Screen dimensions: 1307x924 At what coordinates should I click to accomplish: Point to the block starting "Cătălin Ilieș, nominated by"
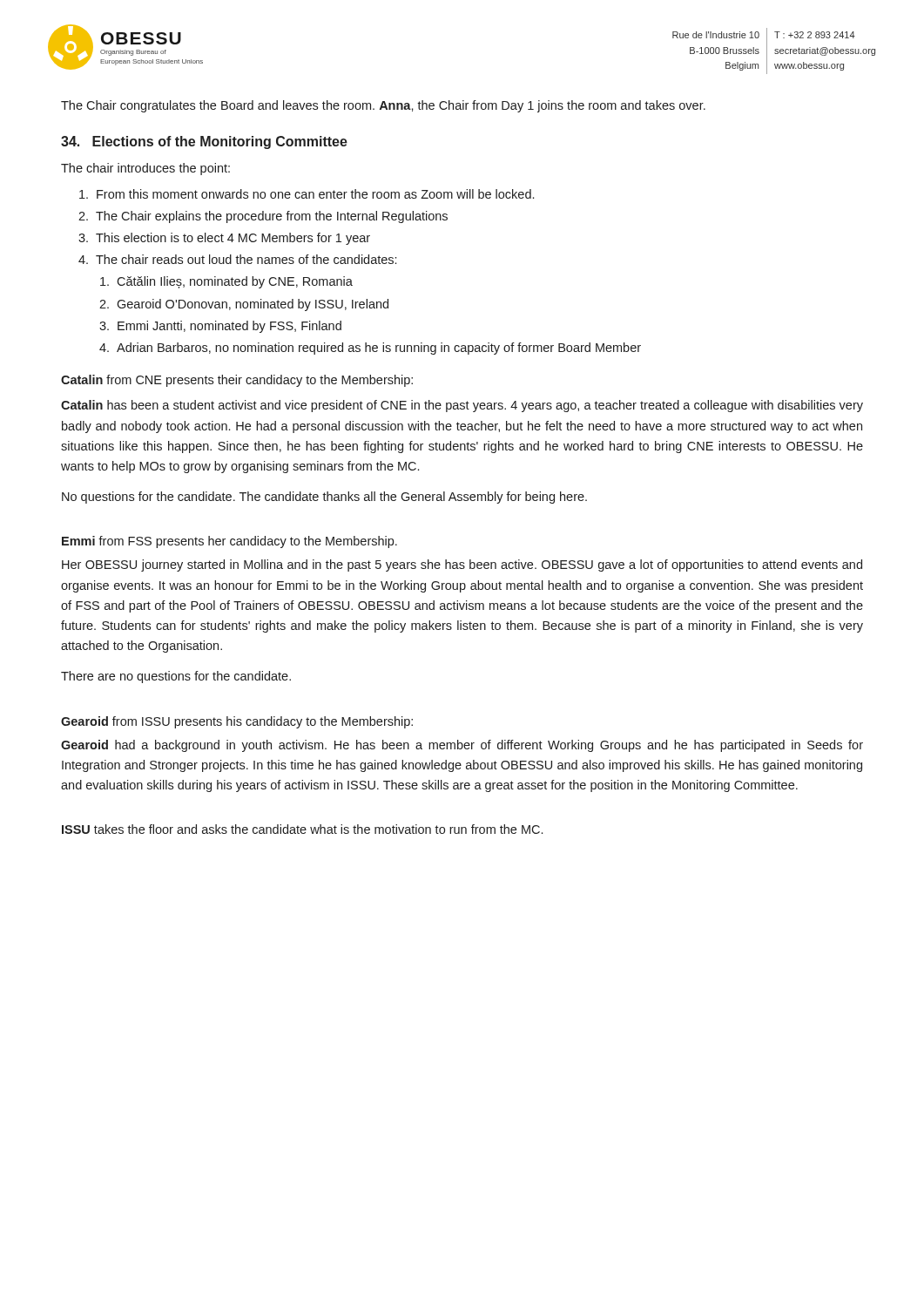(x=235, y=282)
